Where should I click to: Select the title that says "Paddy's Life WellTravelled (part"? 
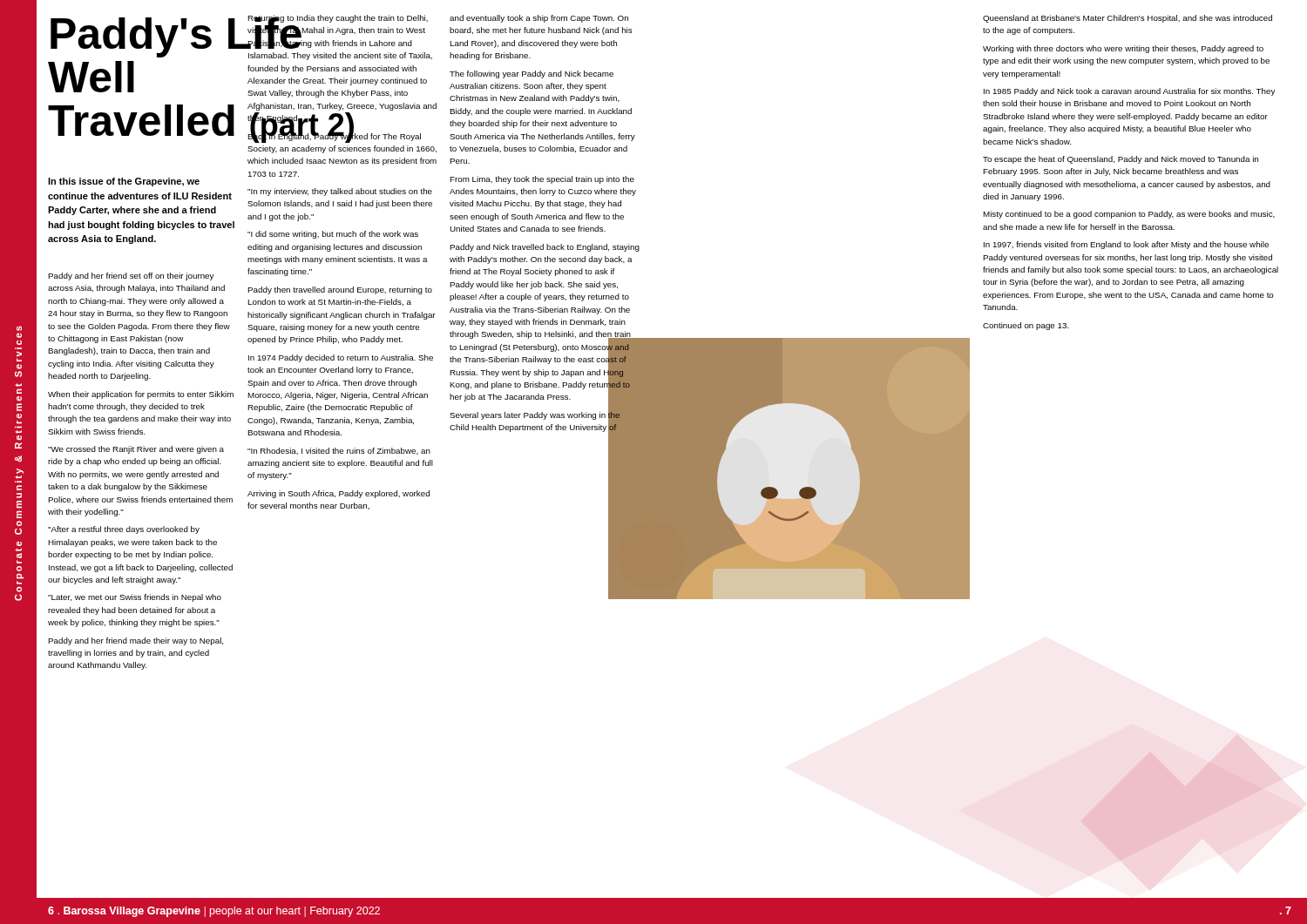point(222,78)
